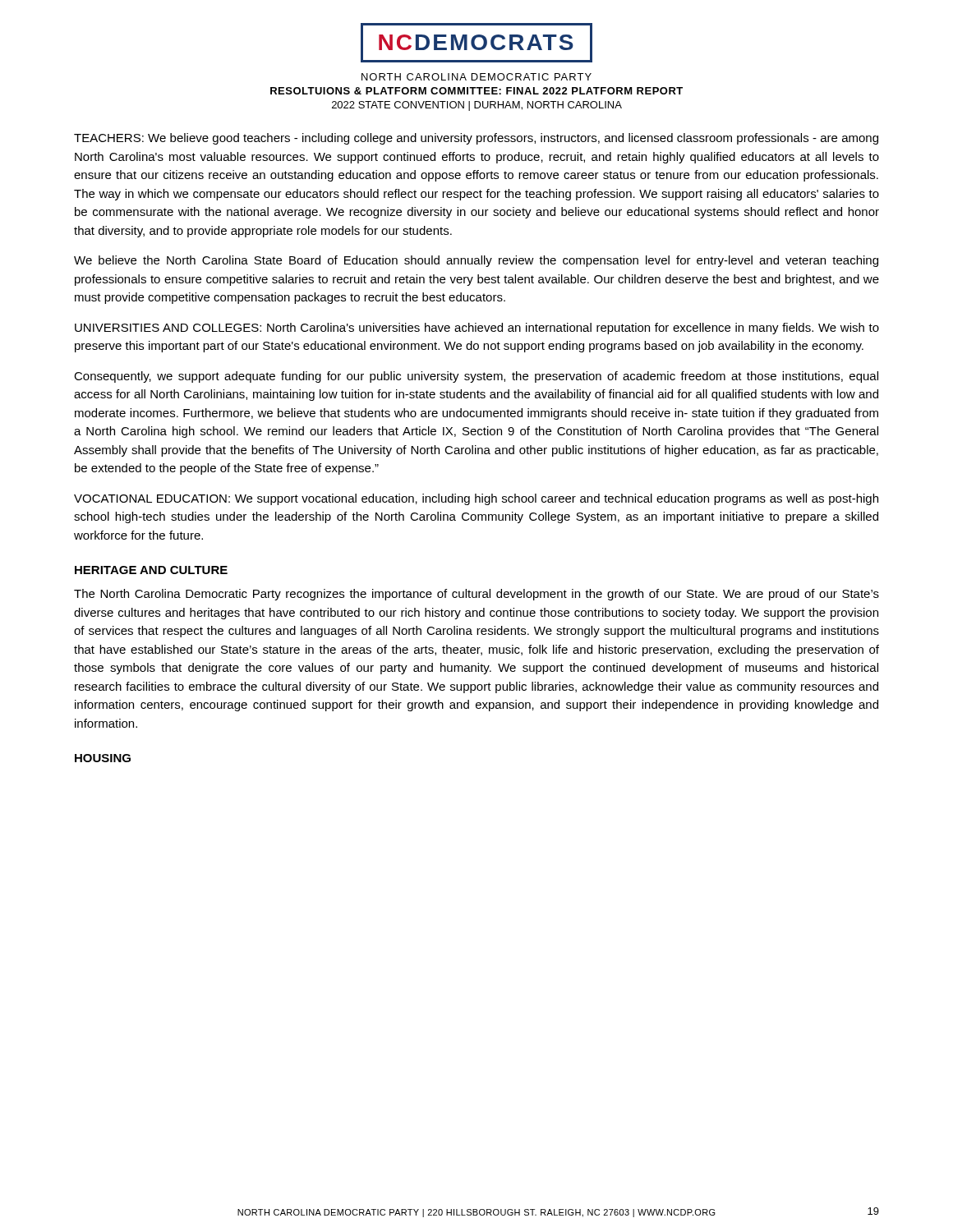Screen dimensions: 1232x953
Task: Find the text block that says "VOCATIONAL EDUCATION: We support vocational education, including"
Action: (476, 516)
